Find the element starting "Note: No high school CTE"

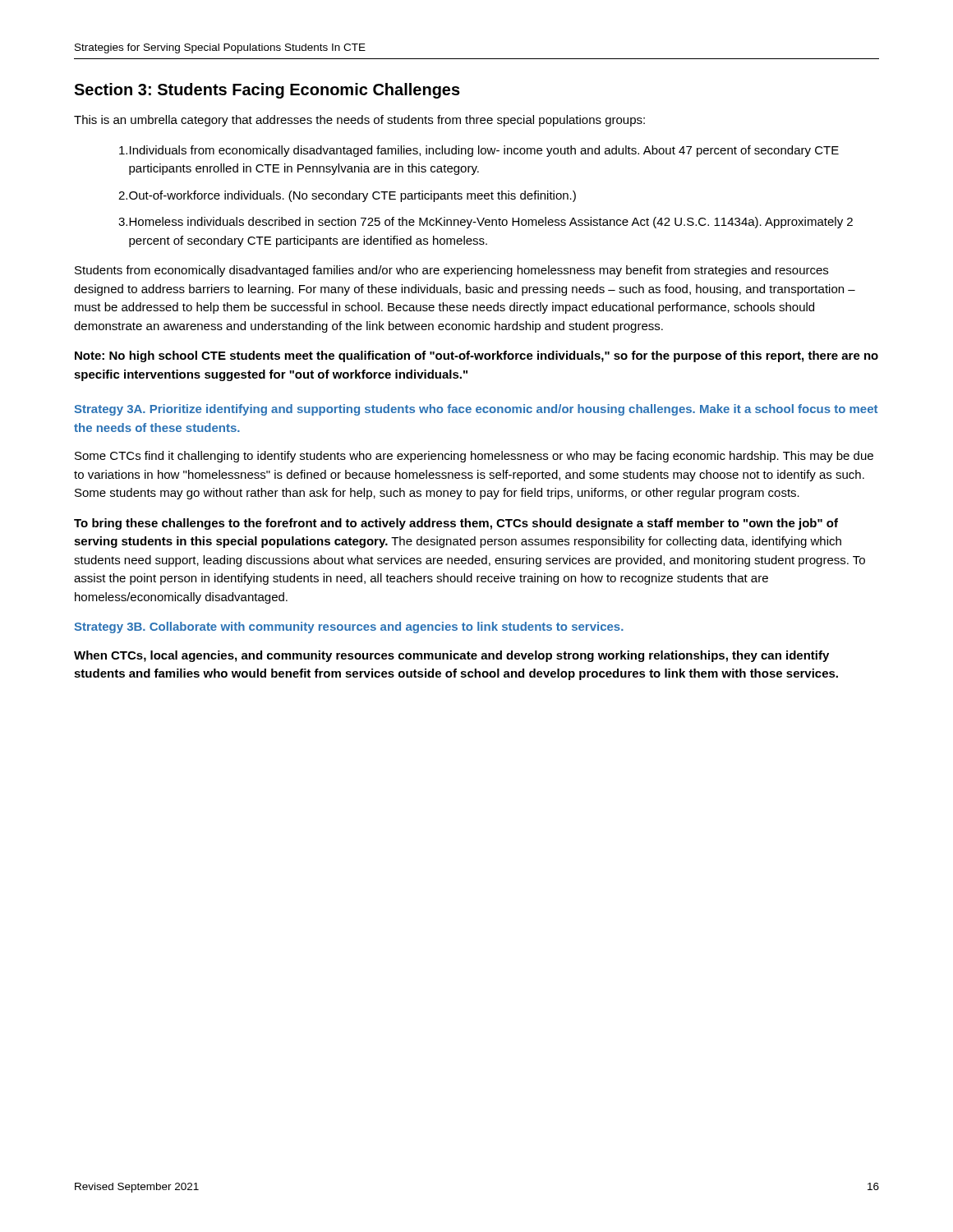click(x=476, y=364)
